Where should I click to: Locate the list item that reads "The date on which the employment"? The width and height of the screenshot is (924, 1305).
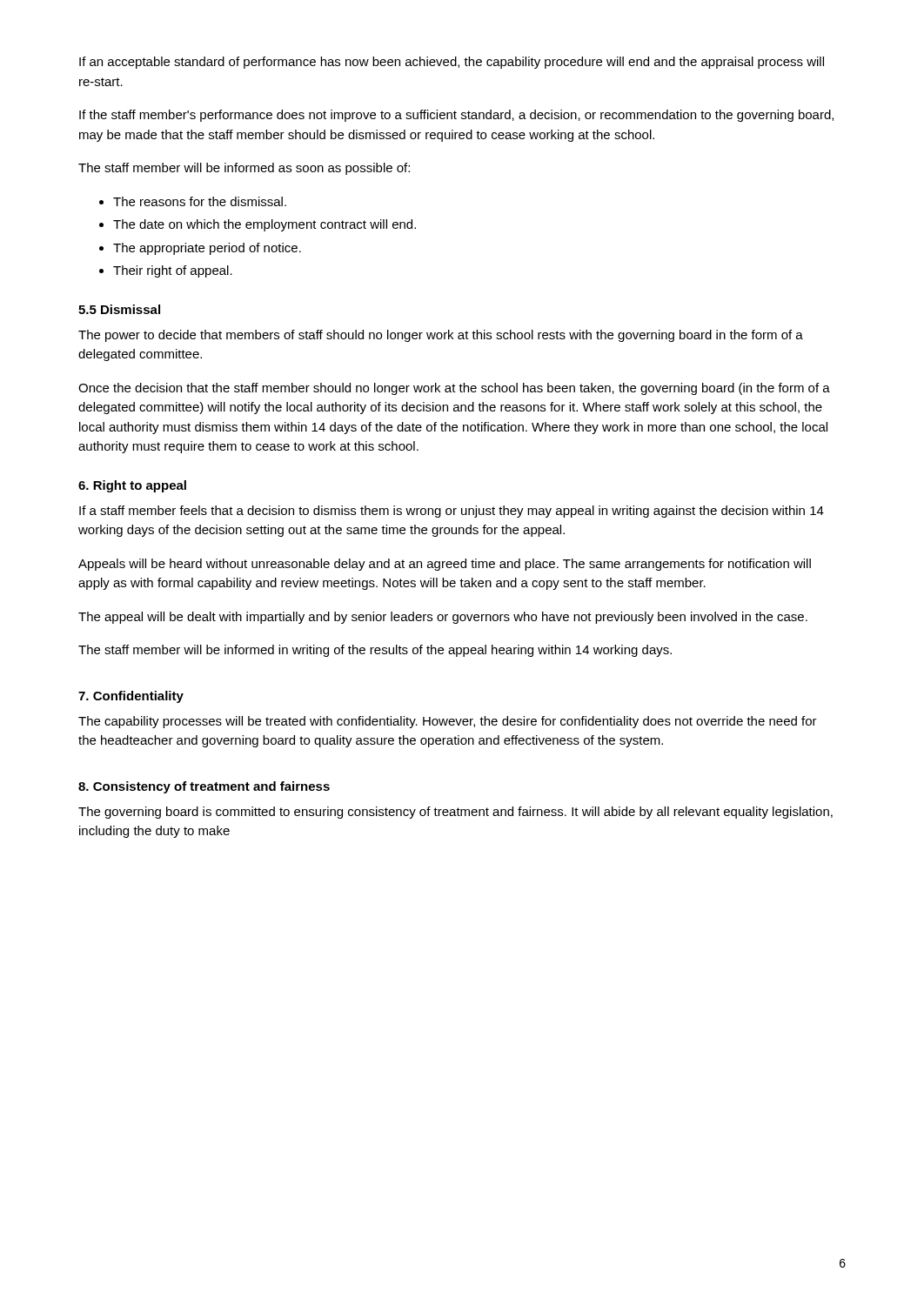265,224
